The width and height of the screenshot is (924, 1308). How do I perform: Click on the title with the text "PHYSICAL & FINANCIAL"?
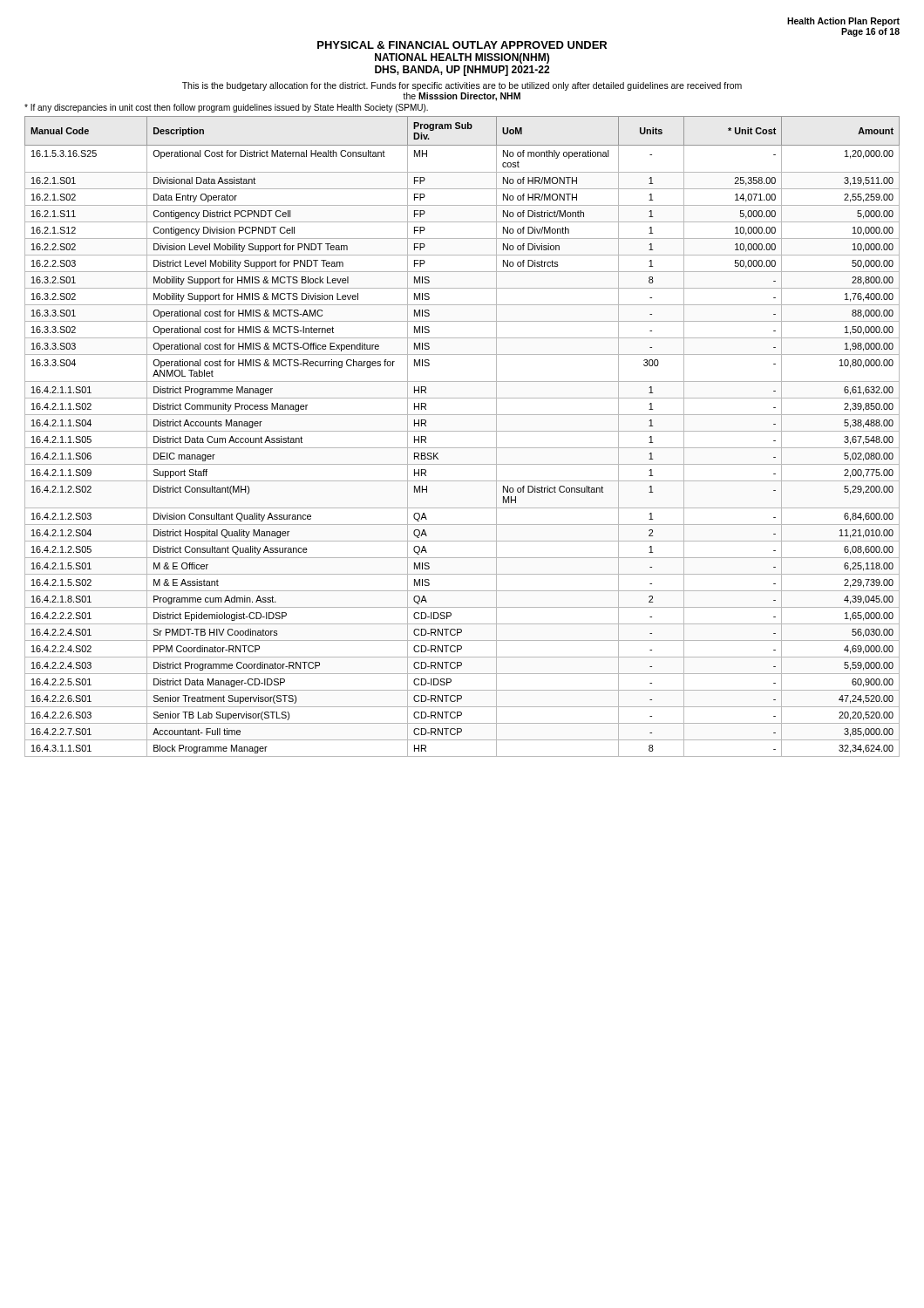pos(462,57)
